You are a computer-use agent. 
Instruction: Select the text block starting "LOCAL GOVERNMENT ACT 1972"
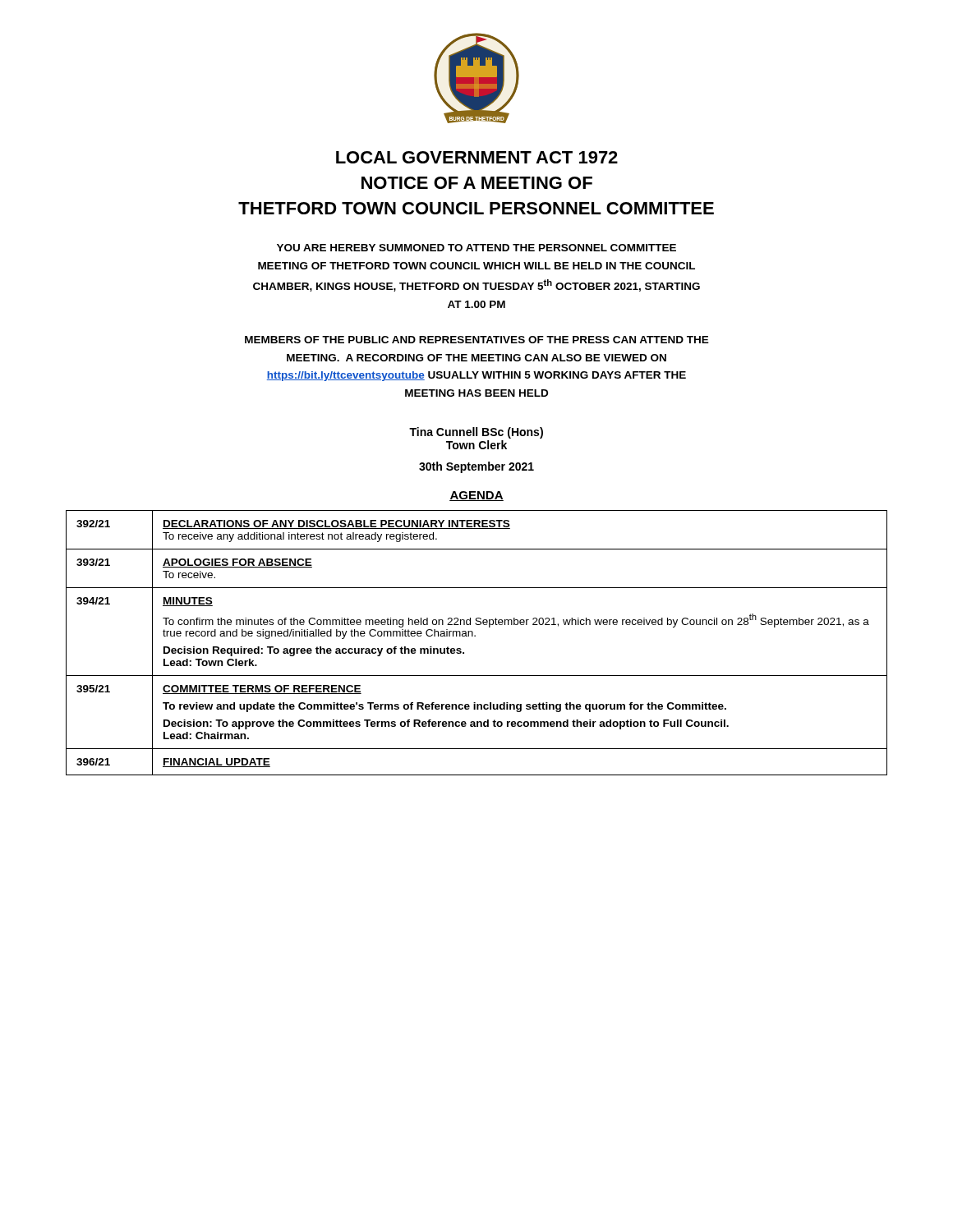click(x=476, y=183)
